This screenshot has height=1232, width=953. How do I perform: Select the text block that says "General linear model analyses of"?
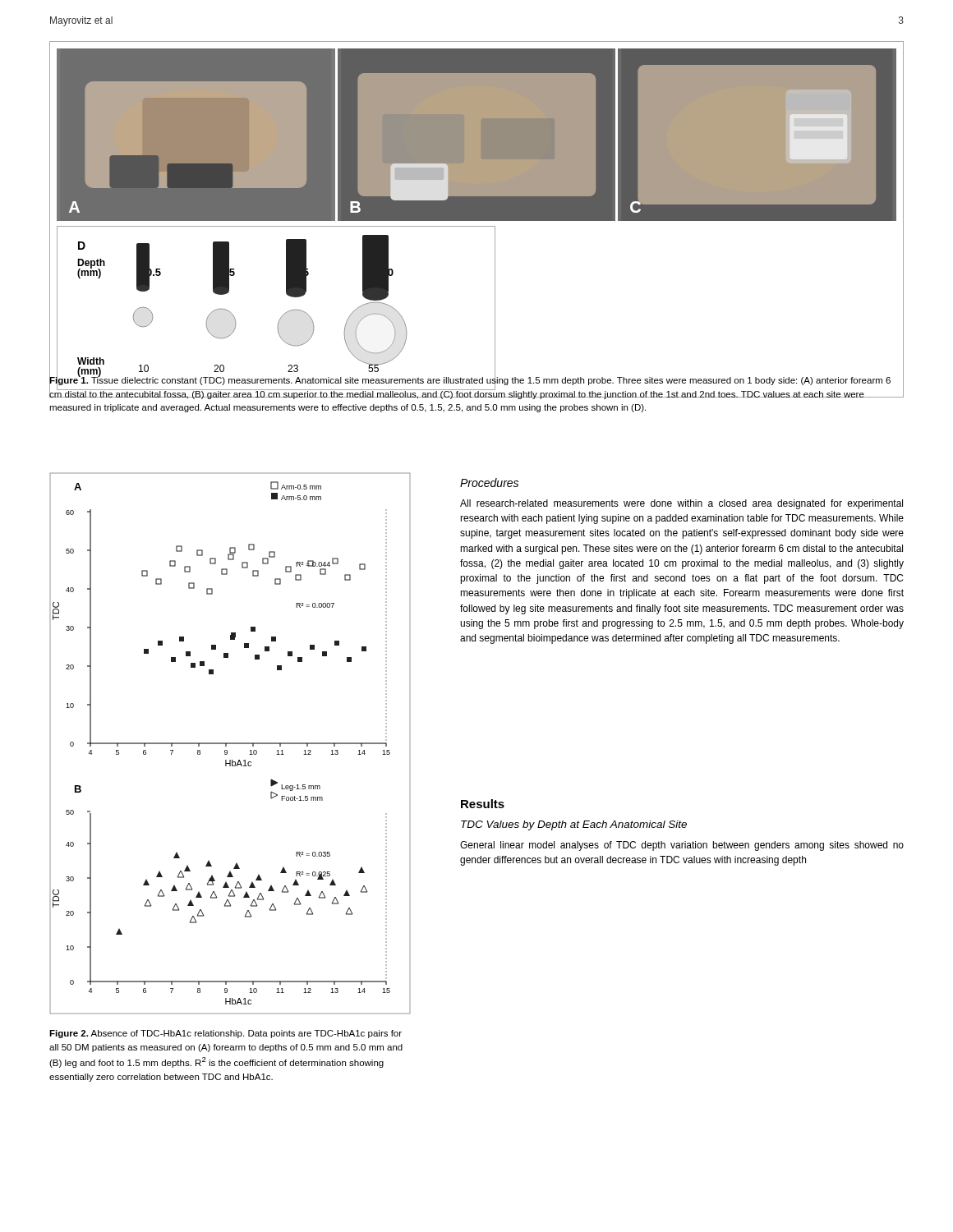pos(682,853)
